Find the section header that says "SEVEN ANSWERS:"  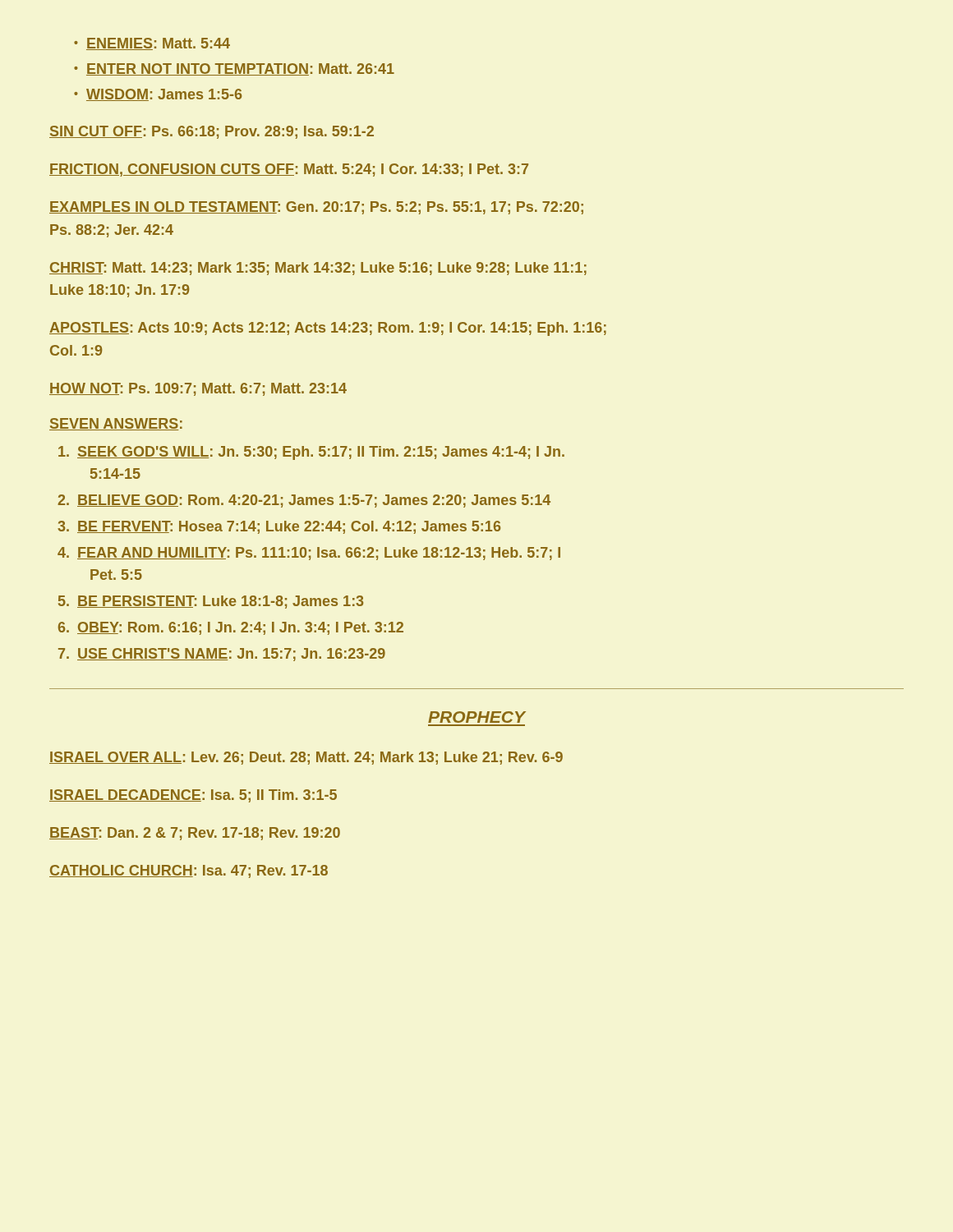point(116,424)
